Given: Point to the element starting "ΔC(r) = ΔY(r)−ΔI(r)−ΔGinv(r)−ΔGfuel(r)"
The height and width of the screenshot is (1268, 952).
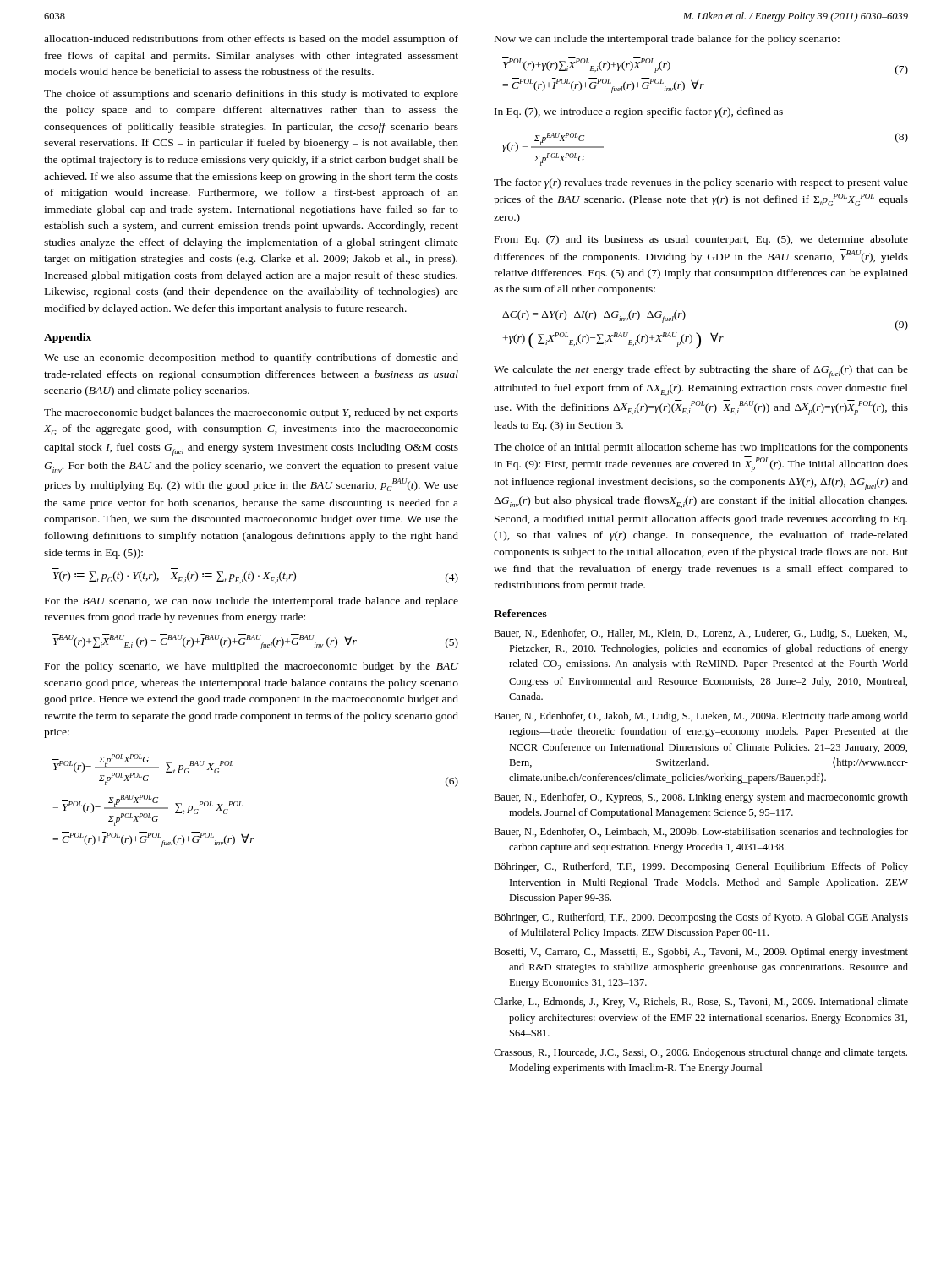Looking at the screenshot, I should 705,329.
